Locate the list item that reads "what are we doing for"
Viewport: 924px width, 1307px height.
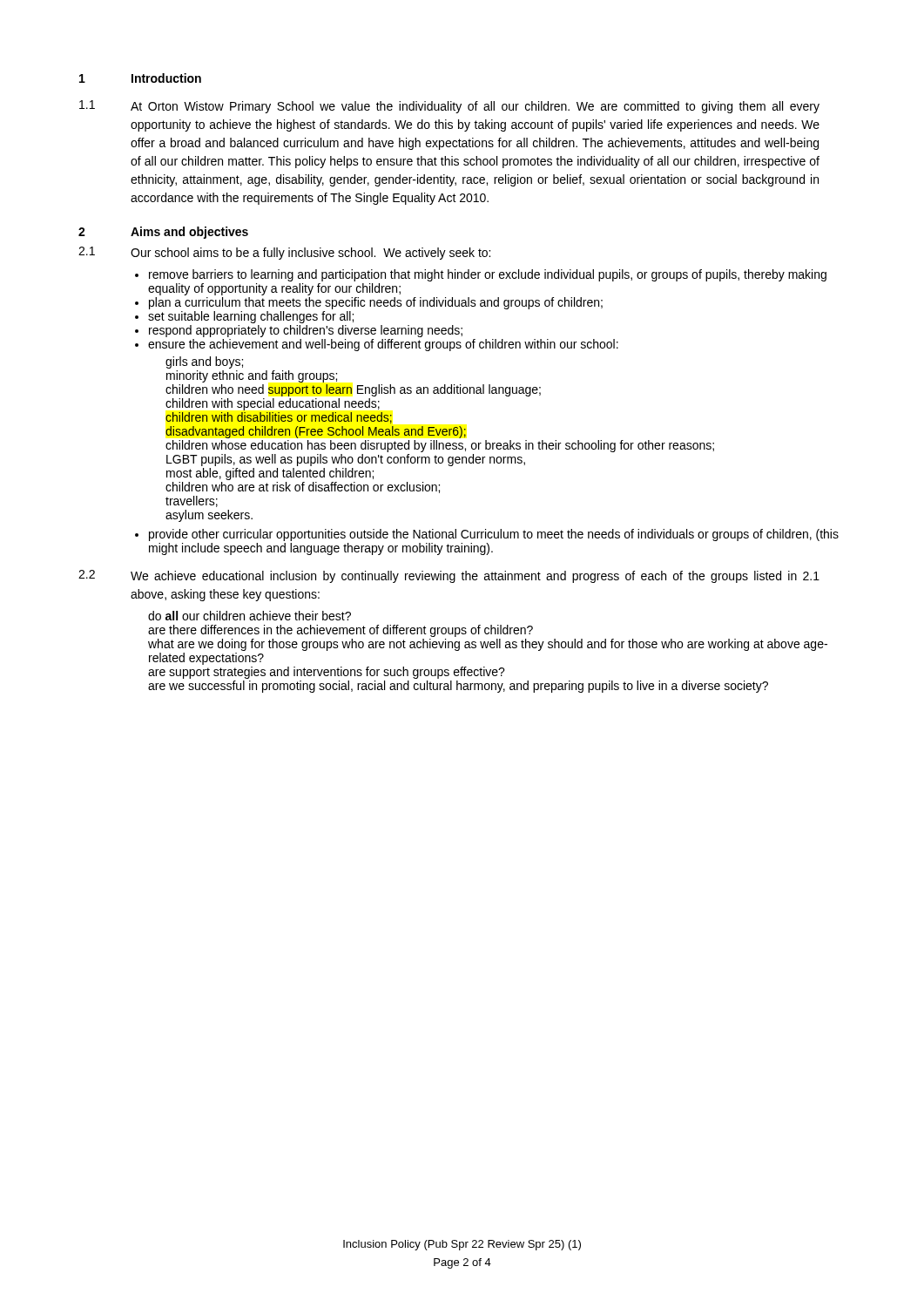click(497, 651)
